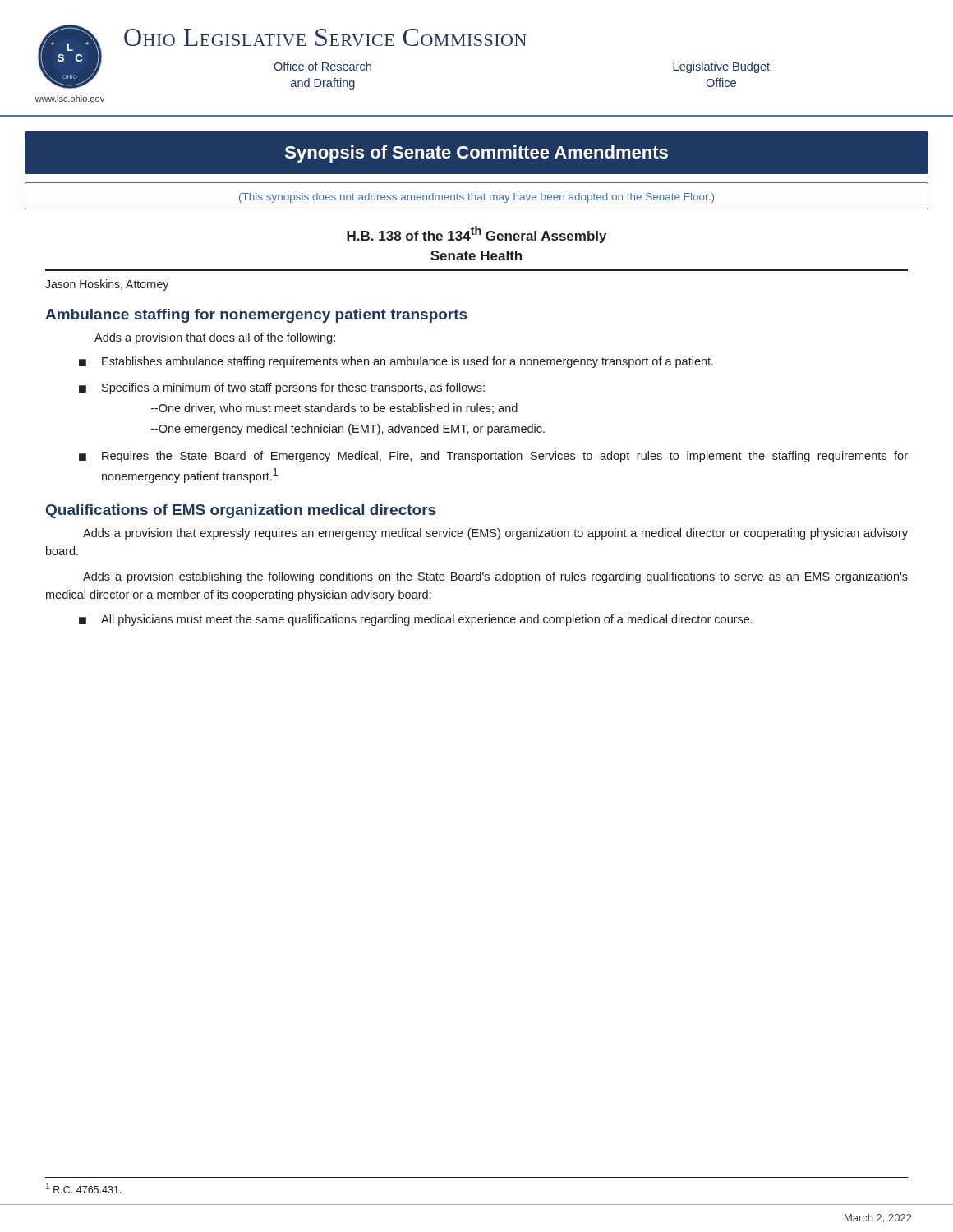Viewport: 953px width, 1232px height.
Task: Where is the passage that starts "Adds a provision that does all of"?
Action: tap(215, 337)
